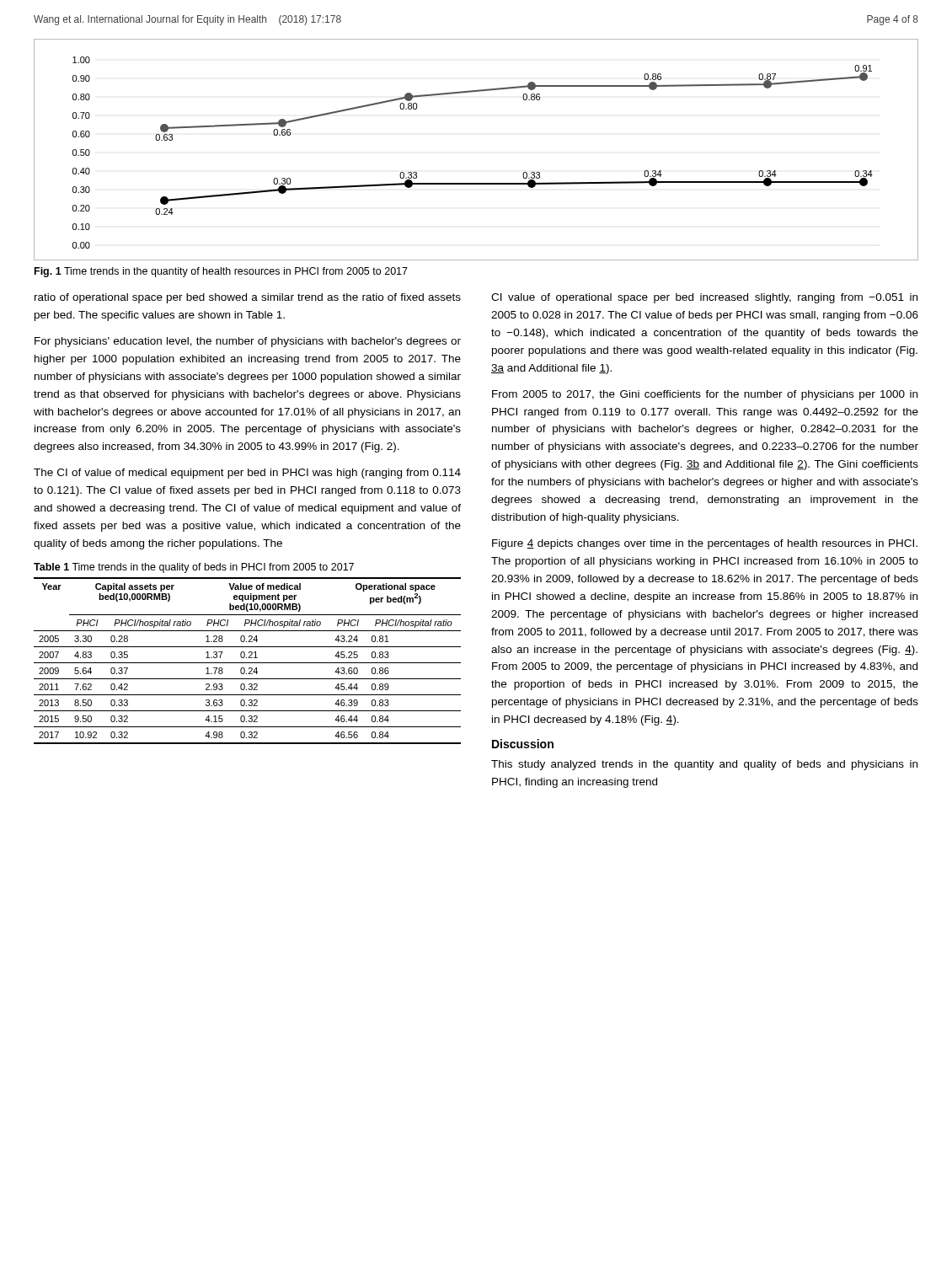952x1264 pixels.
Task: Find the block starting "Fig. 1 Time"
Action: pos(221,271)
